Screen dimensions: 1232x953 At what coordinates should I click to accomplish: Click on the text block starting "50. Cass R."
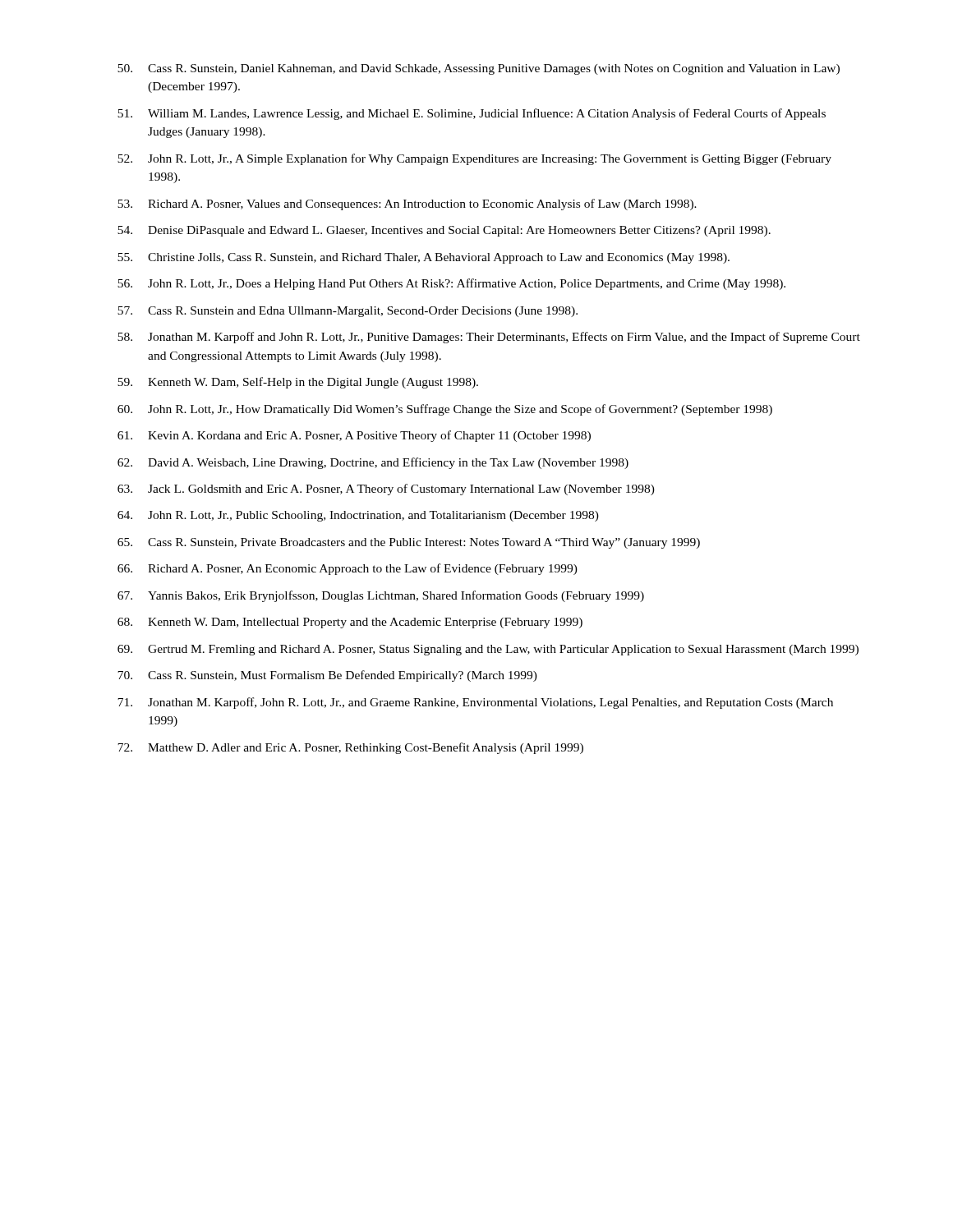tap(476, 78)
